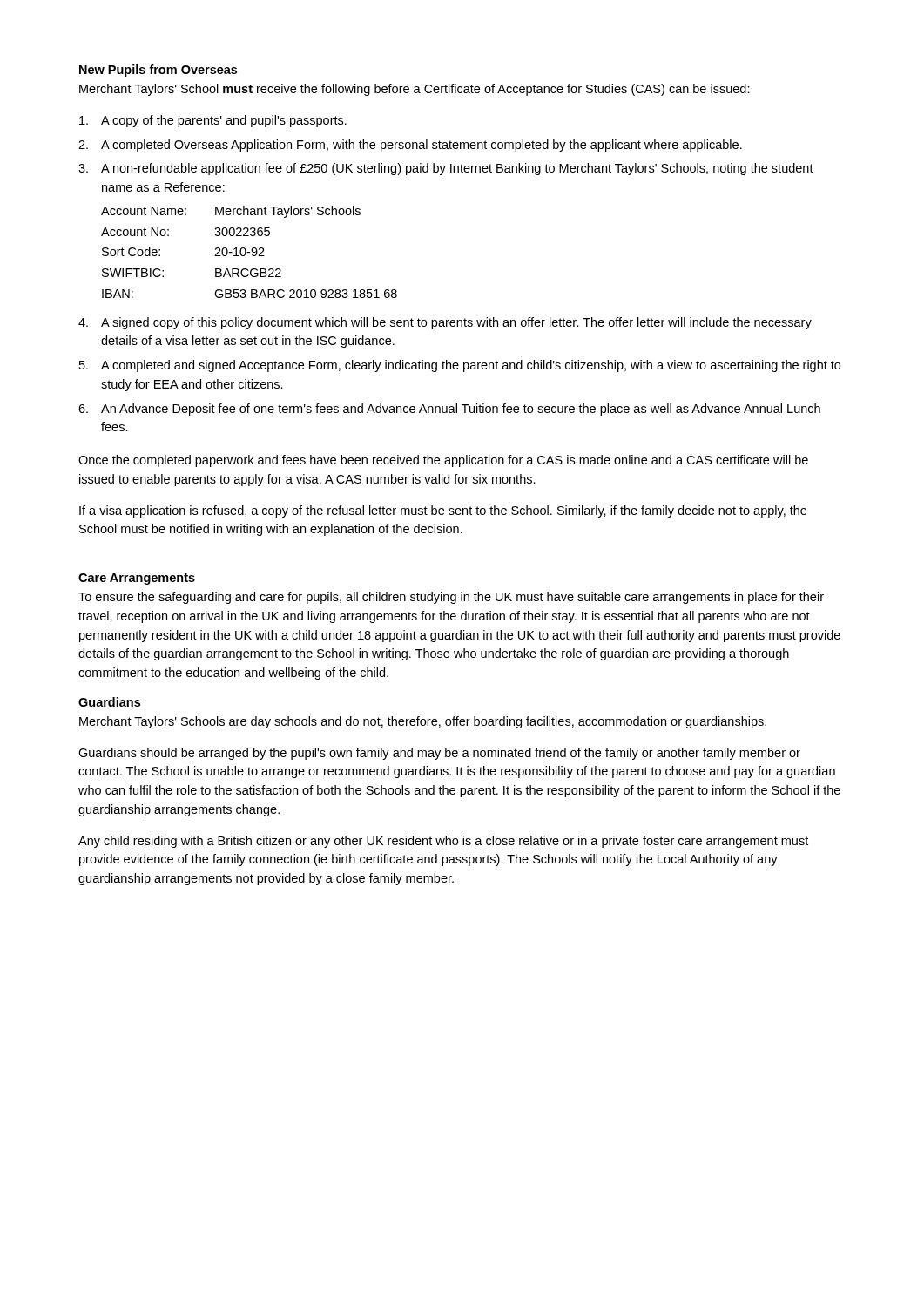Point to the block beginning "3. A non-refundable application fee of £250"
The width and height of the screenshot is (924, 1307).
446,169
